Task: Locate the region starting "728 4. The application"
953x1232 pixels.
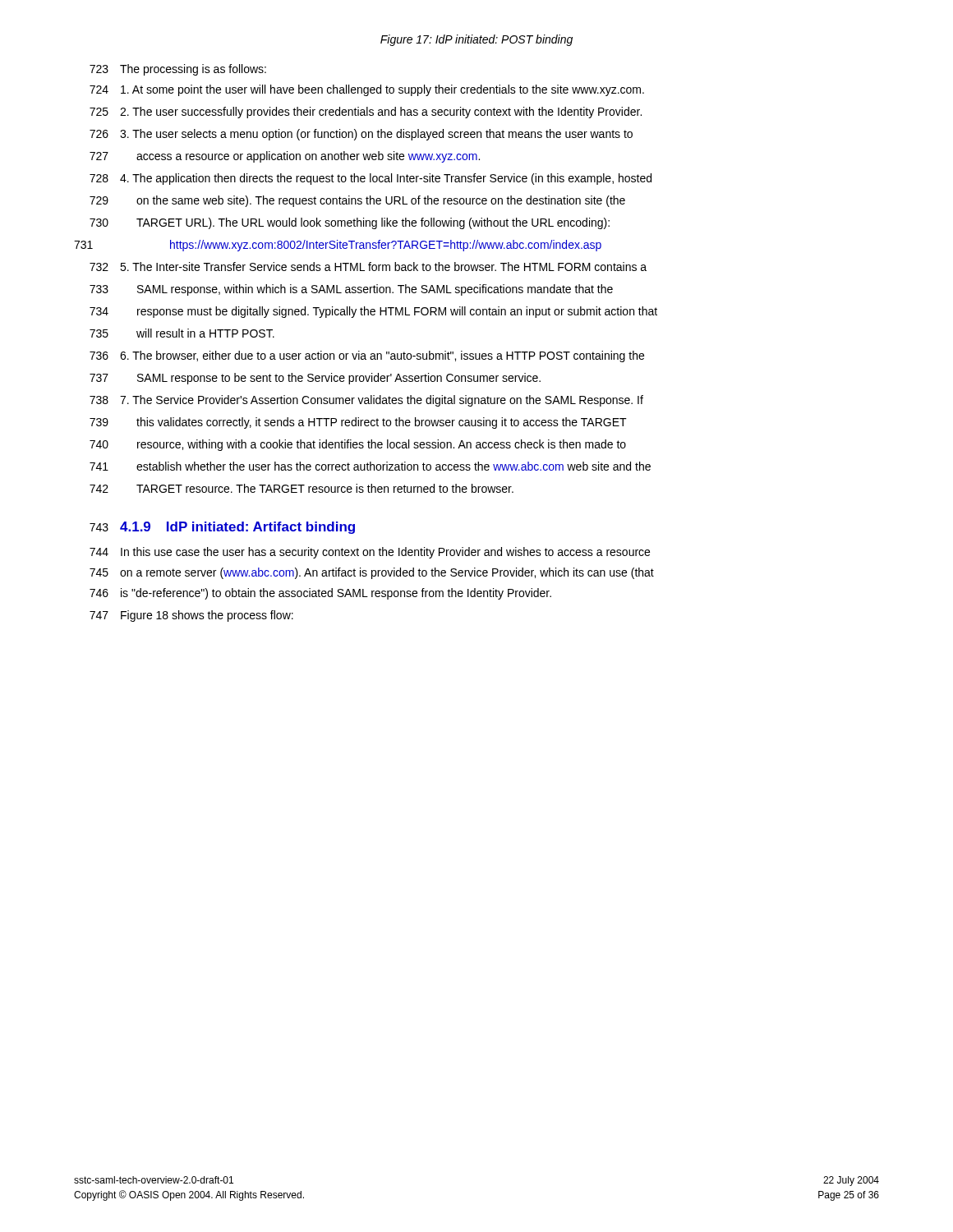Action: pos(476,179)
